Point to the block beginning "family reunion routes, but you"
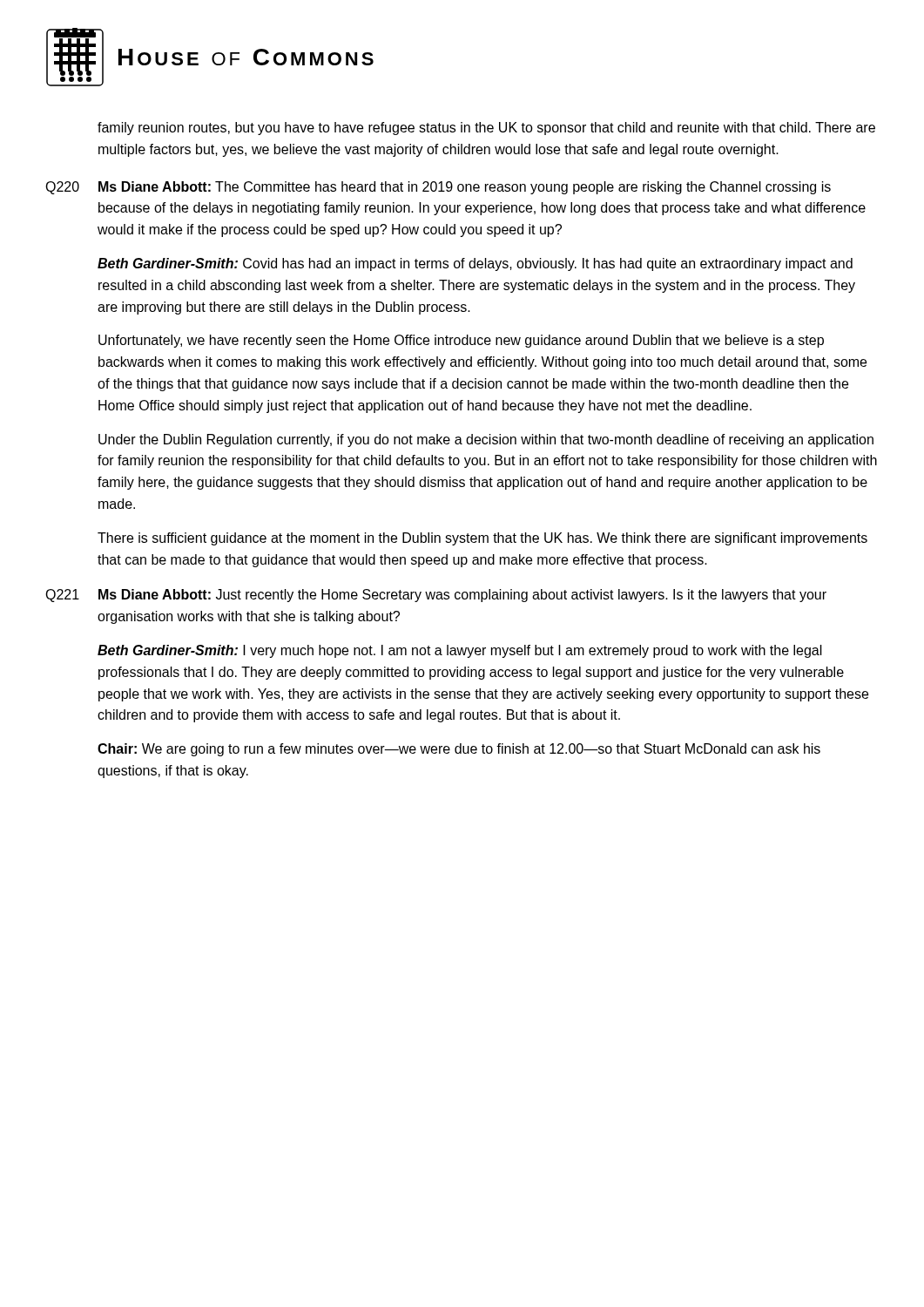The height and width of the screenshot is (1307, 924). (x=487, y=138)
